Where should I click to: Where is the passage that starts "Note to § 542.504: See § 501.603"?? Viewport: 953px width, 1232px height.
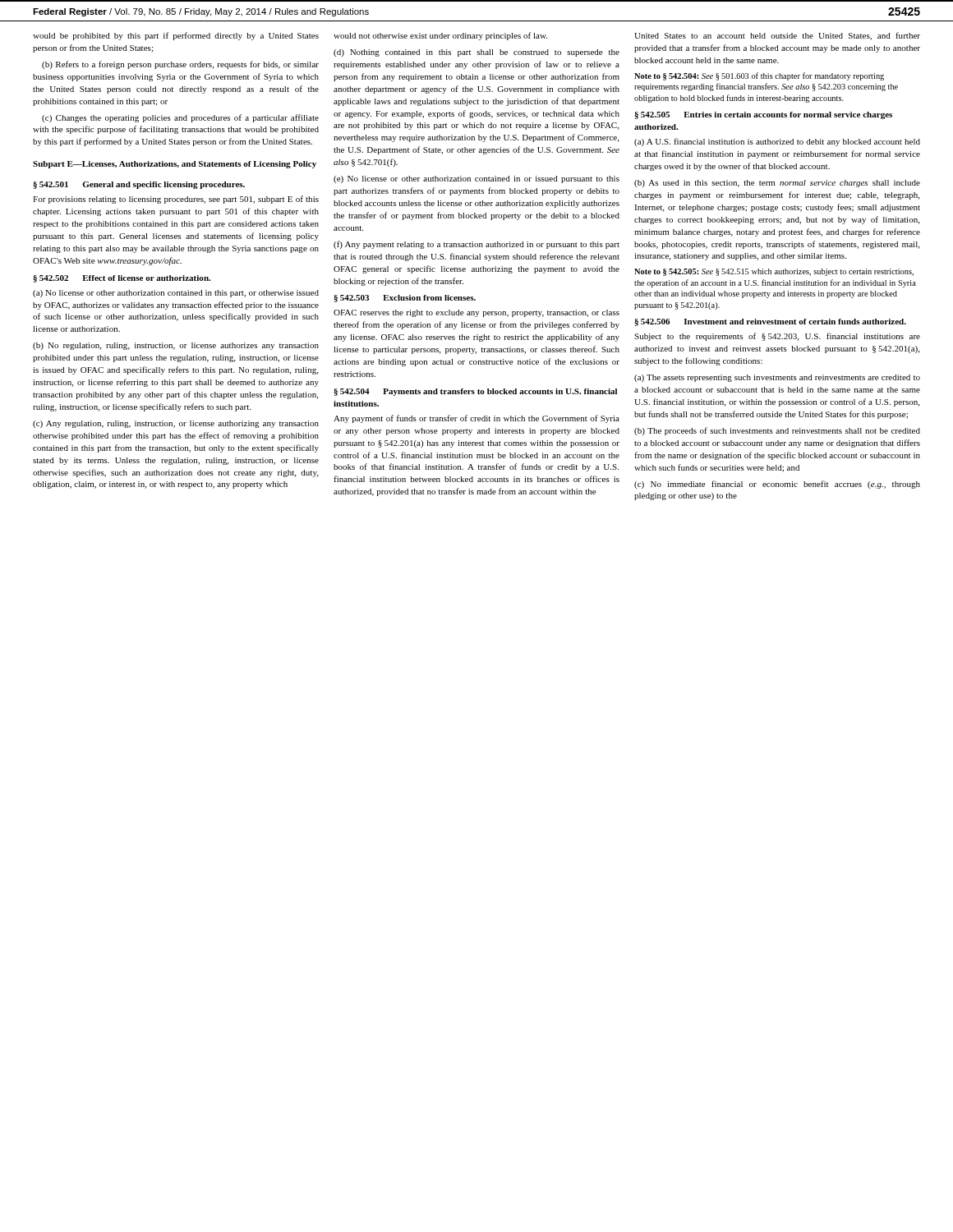[766, 87]
